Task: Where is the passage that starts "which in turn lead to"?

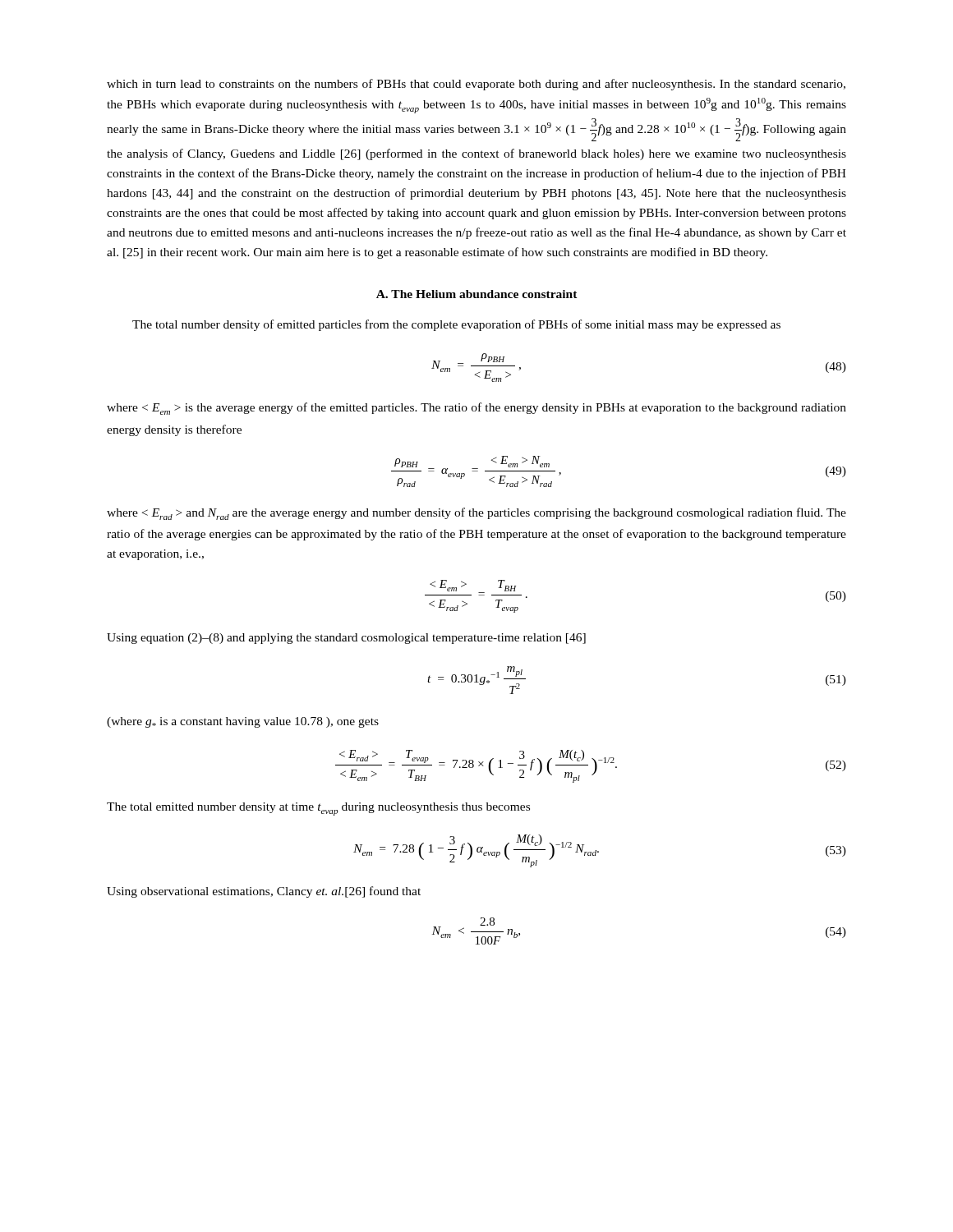Action: click(476, 168)
